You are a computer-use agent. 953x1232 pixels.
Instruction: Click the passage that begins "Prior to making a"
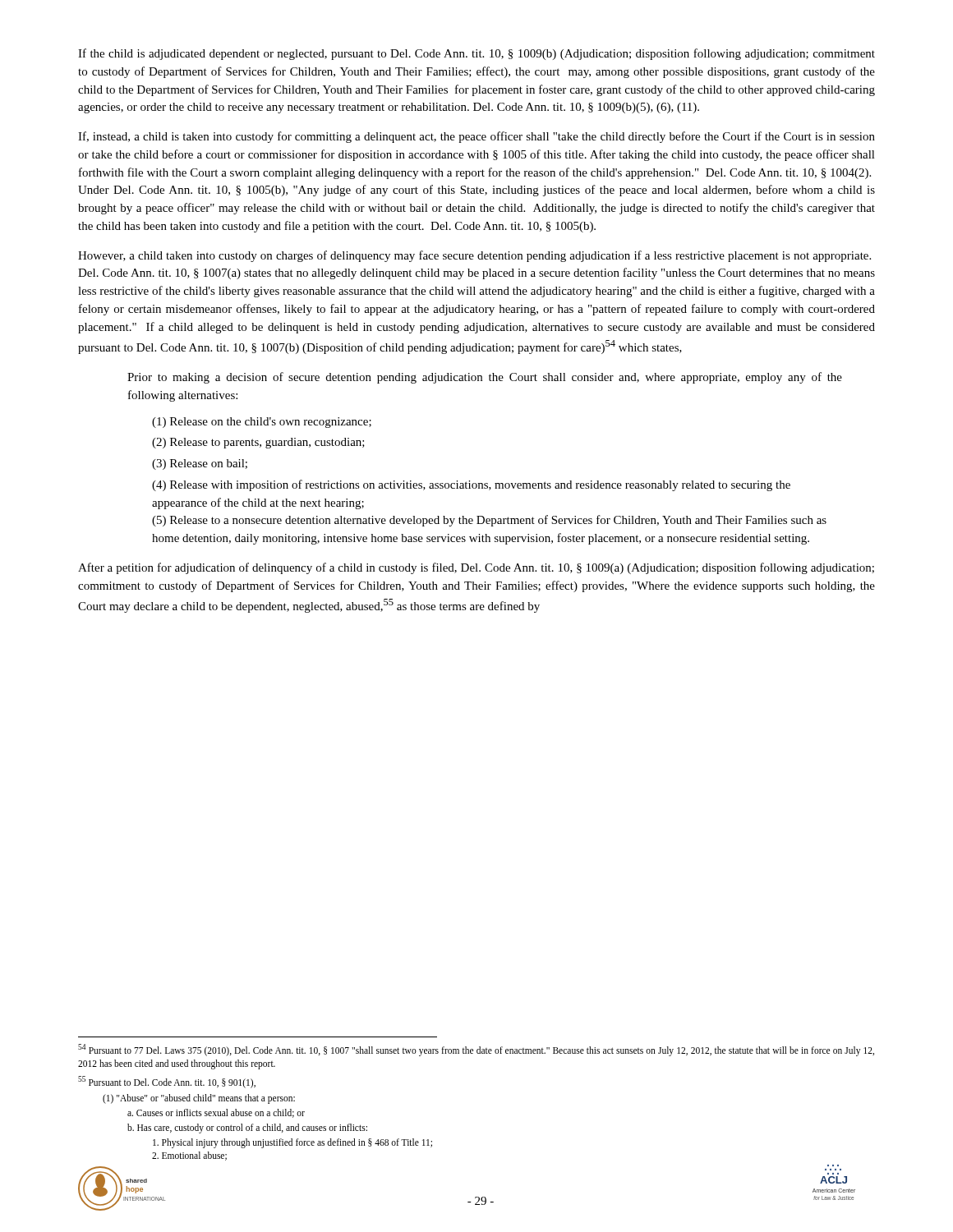pyautogui.click(x=485, y=386)
